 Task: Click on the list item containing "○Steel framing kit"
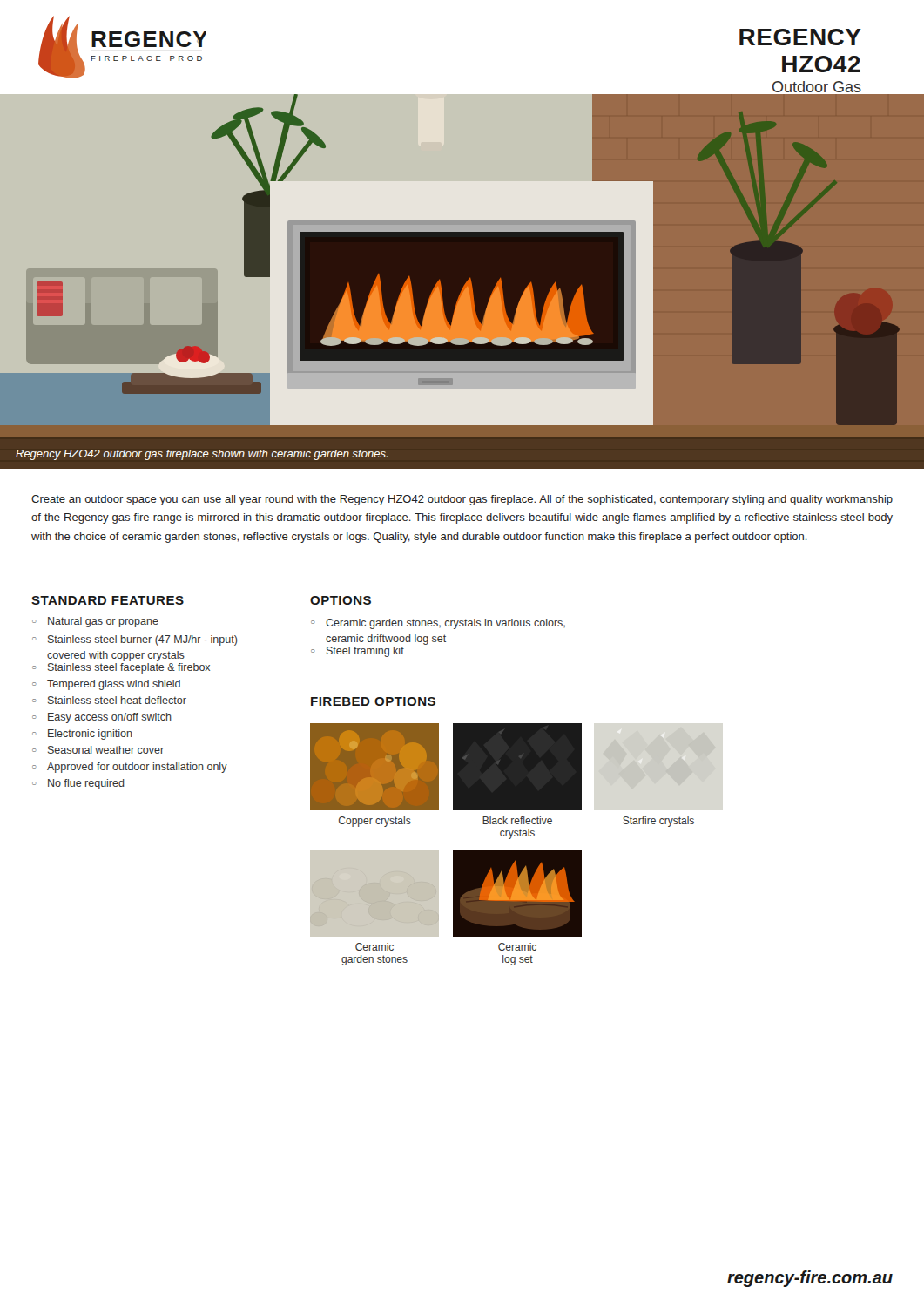pos(357,651)
